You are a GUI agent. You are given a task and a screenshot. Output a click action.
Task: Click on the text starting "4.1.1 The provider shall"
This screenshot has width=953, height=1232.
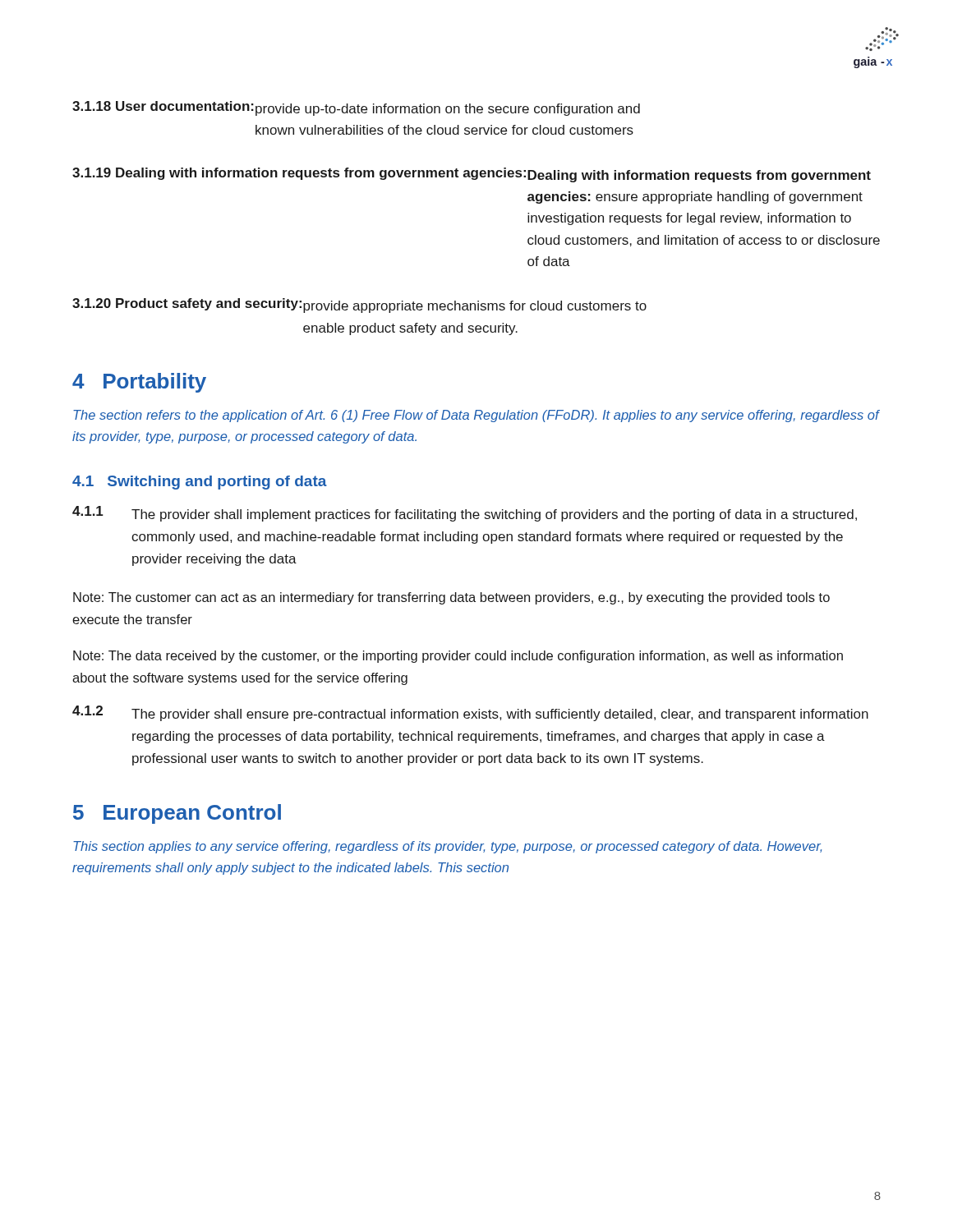click(x=476, y=537)
